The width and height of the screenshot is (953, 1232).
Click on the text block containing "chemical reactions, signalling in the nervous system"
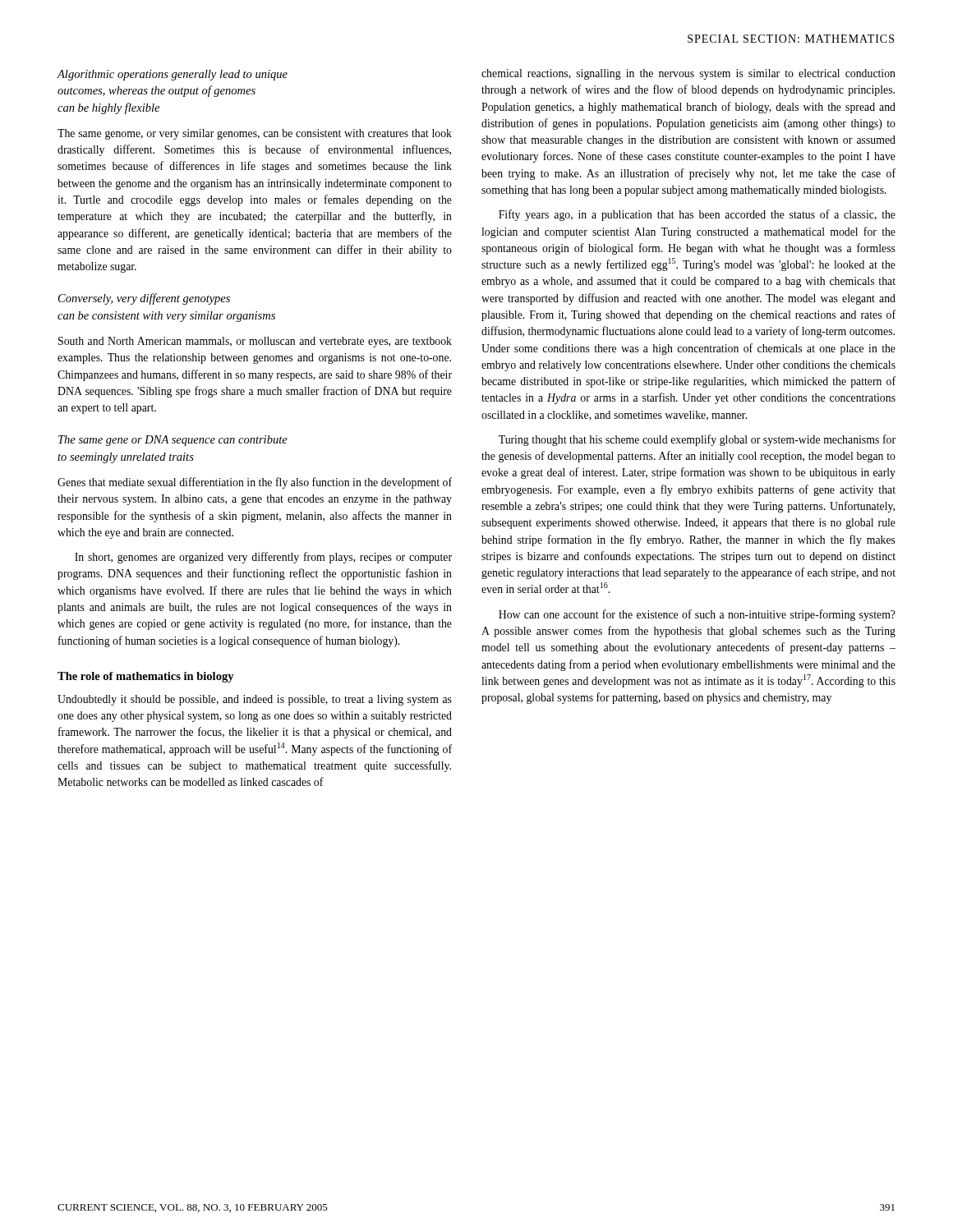click(688, 132)
